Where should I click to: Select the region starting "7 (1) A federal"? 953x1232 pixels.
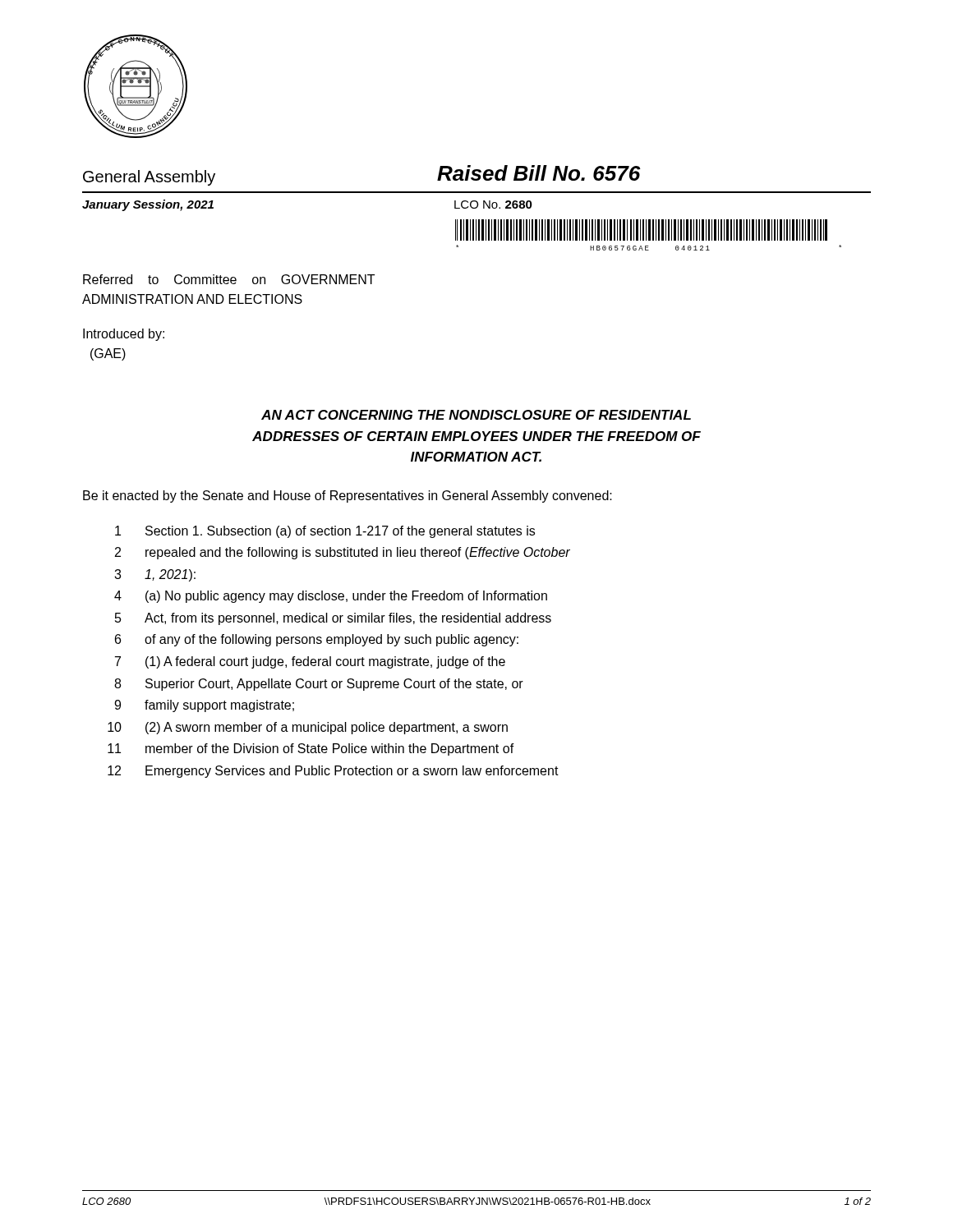coord(476,662)
